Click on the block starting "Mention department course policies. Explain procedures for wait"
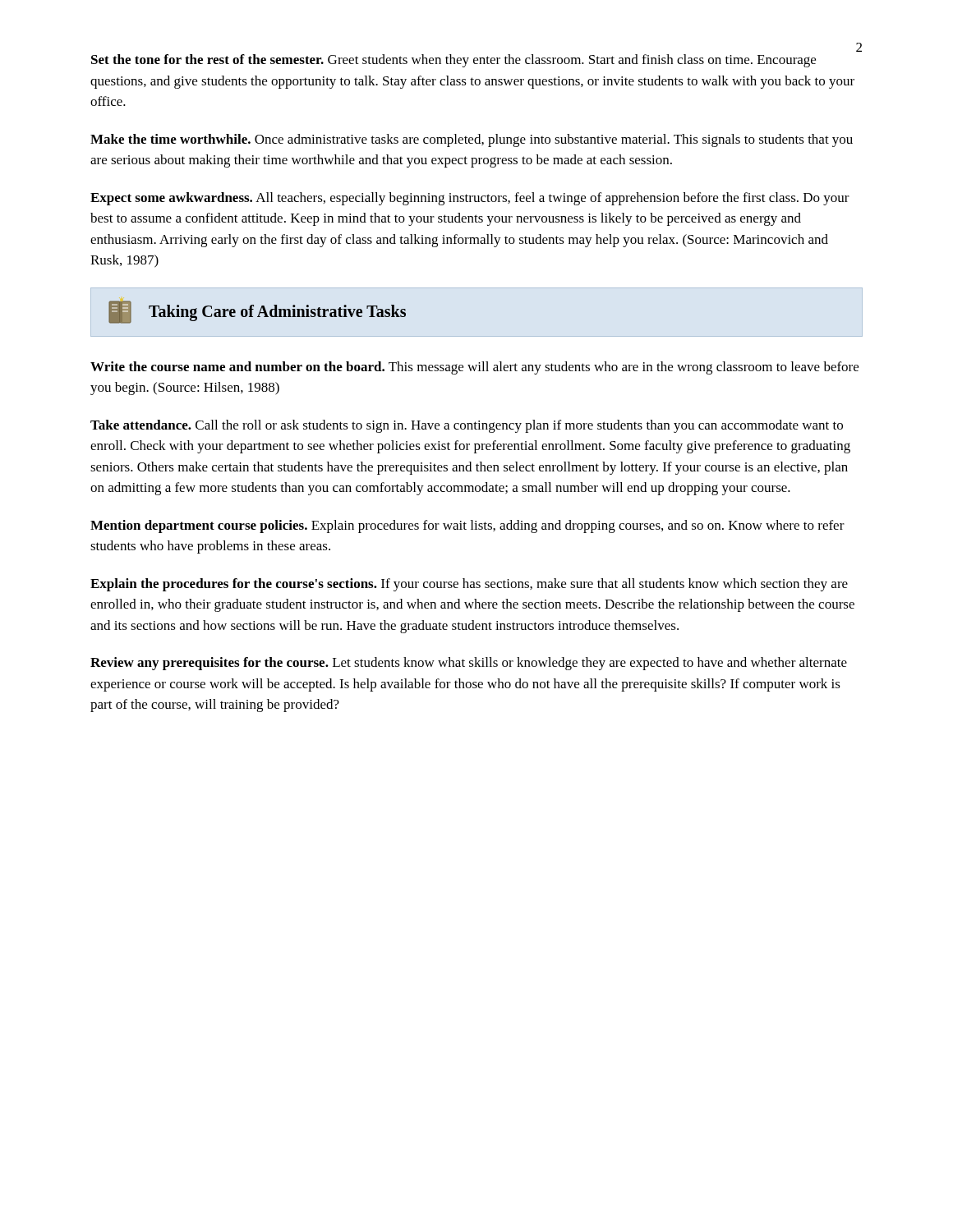953x1232 pixels. point(467,535)
